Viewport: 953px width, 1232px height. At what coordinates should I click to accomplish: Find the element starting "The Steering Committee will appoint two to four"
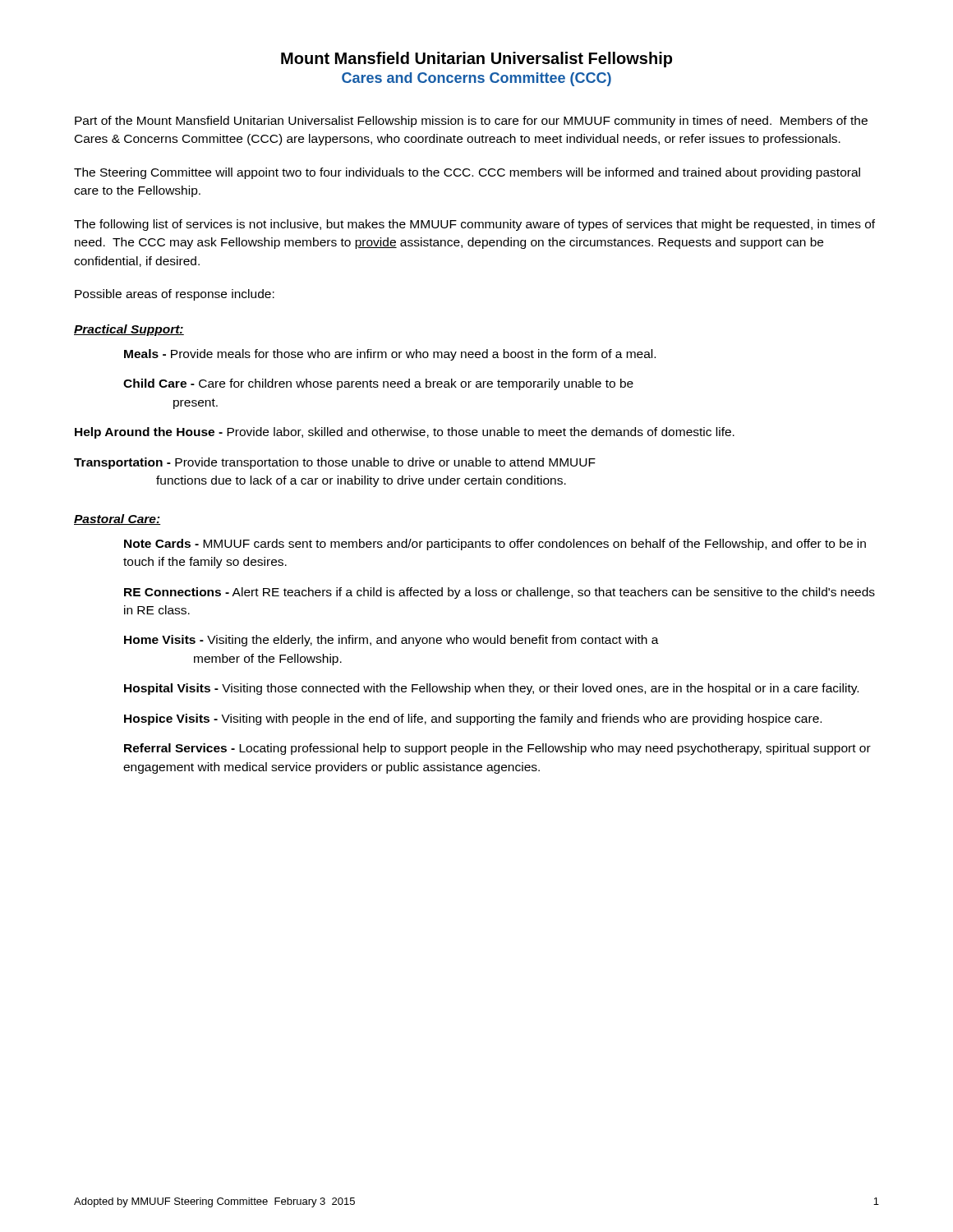[x=467, y=181]
